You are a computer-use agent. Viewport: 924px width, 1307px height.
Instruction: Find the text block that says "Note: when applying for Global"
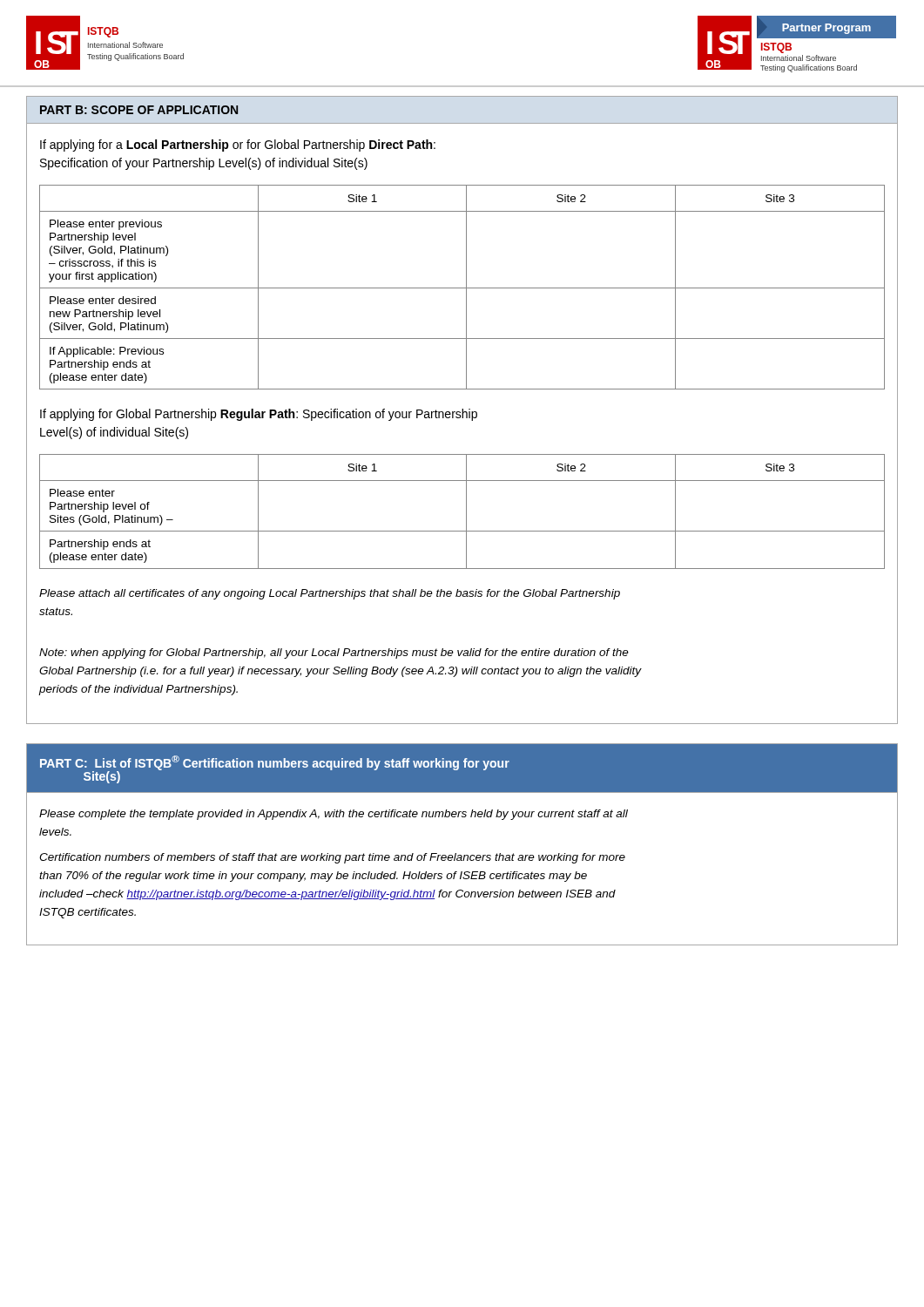click(340, 670)
